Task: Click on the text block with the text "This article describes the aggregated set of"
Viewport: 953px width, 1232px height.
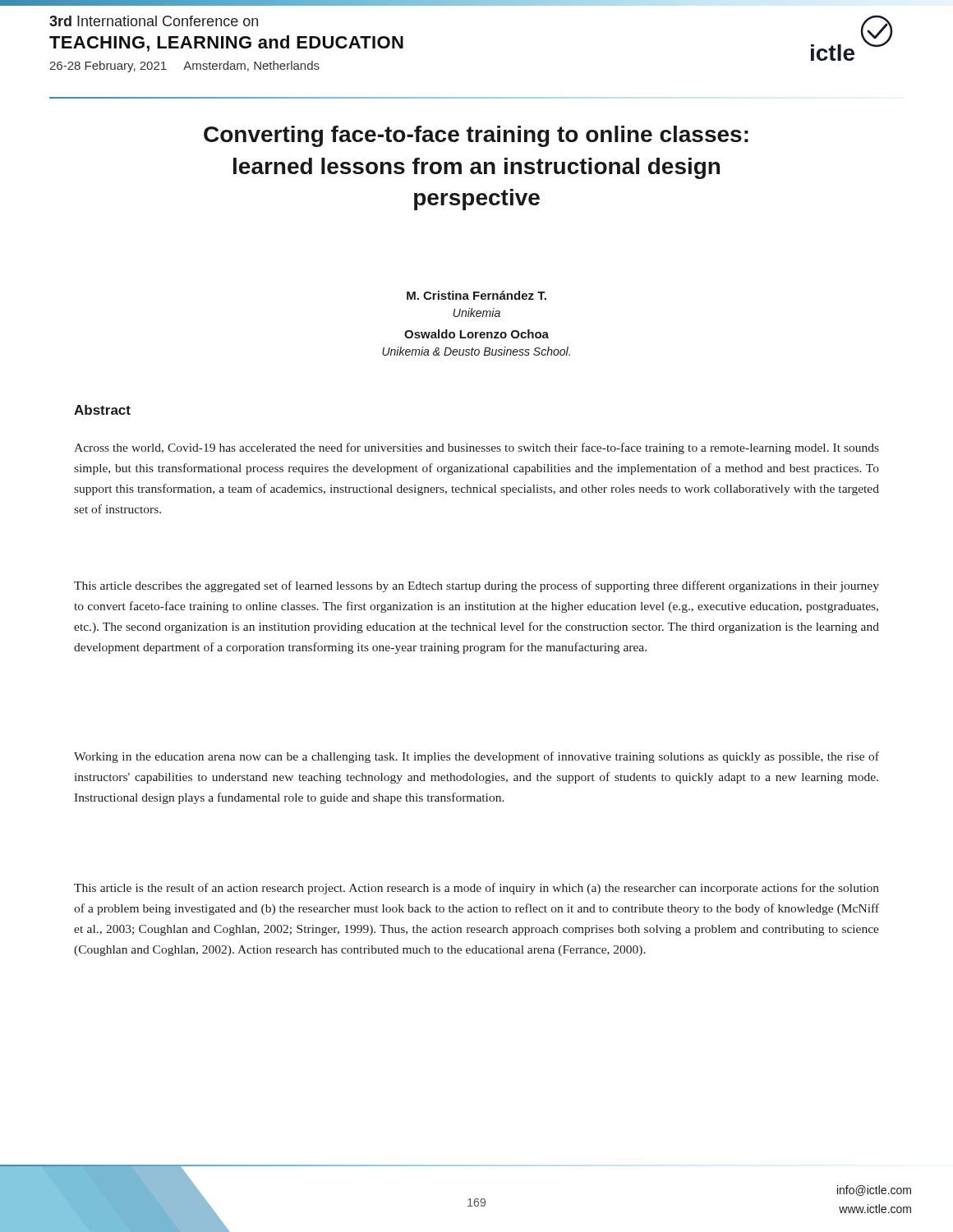Action: click(476, 616)
